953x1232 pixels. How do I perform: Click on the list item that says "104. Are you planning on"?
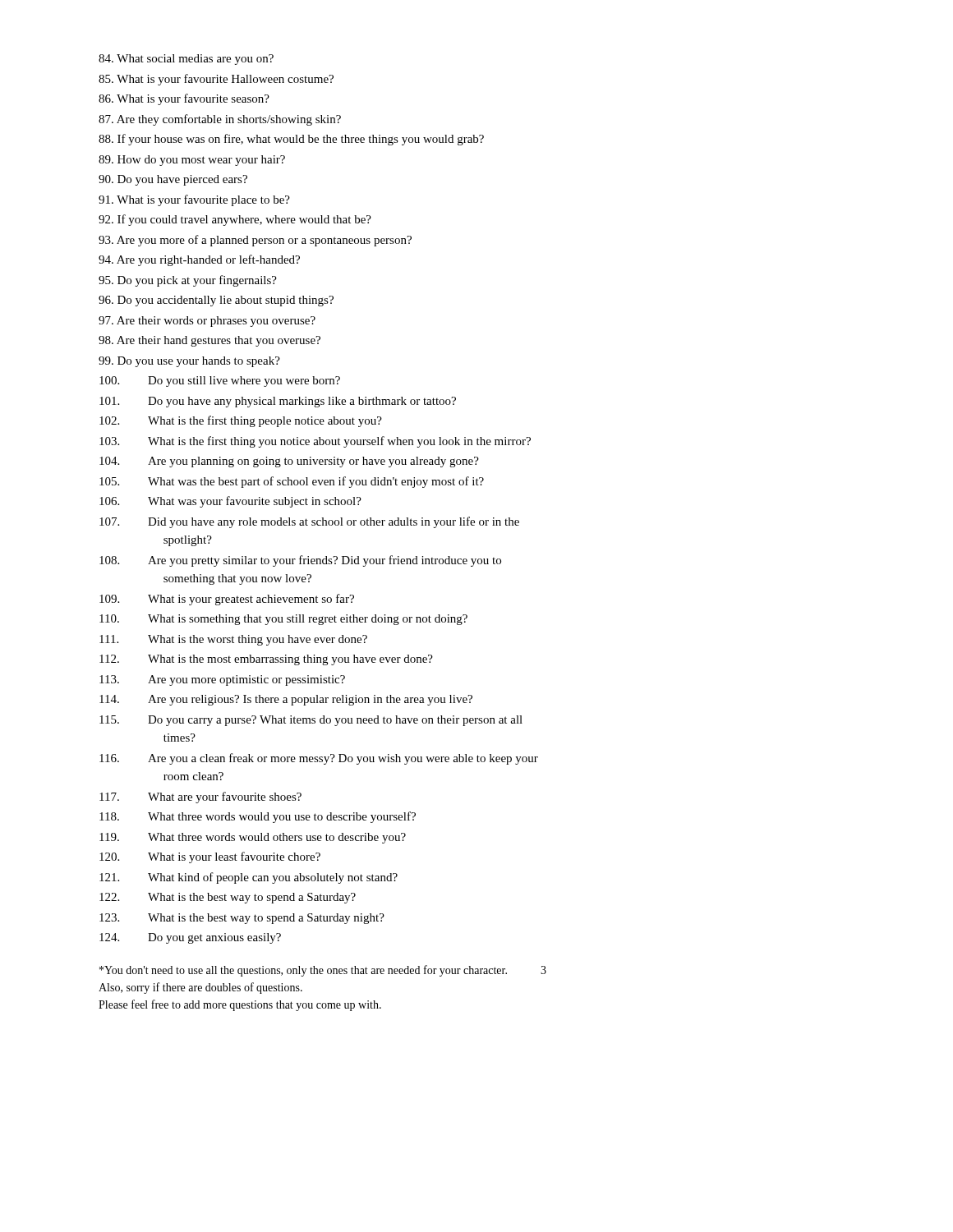289,462
